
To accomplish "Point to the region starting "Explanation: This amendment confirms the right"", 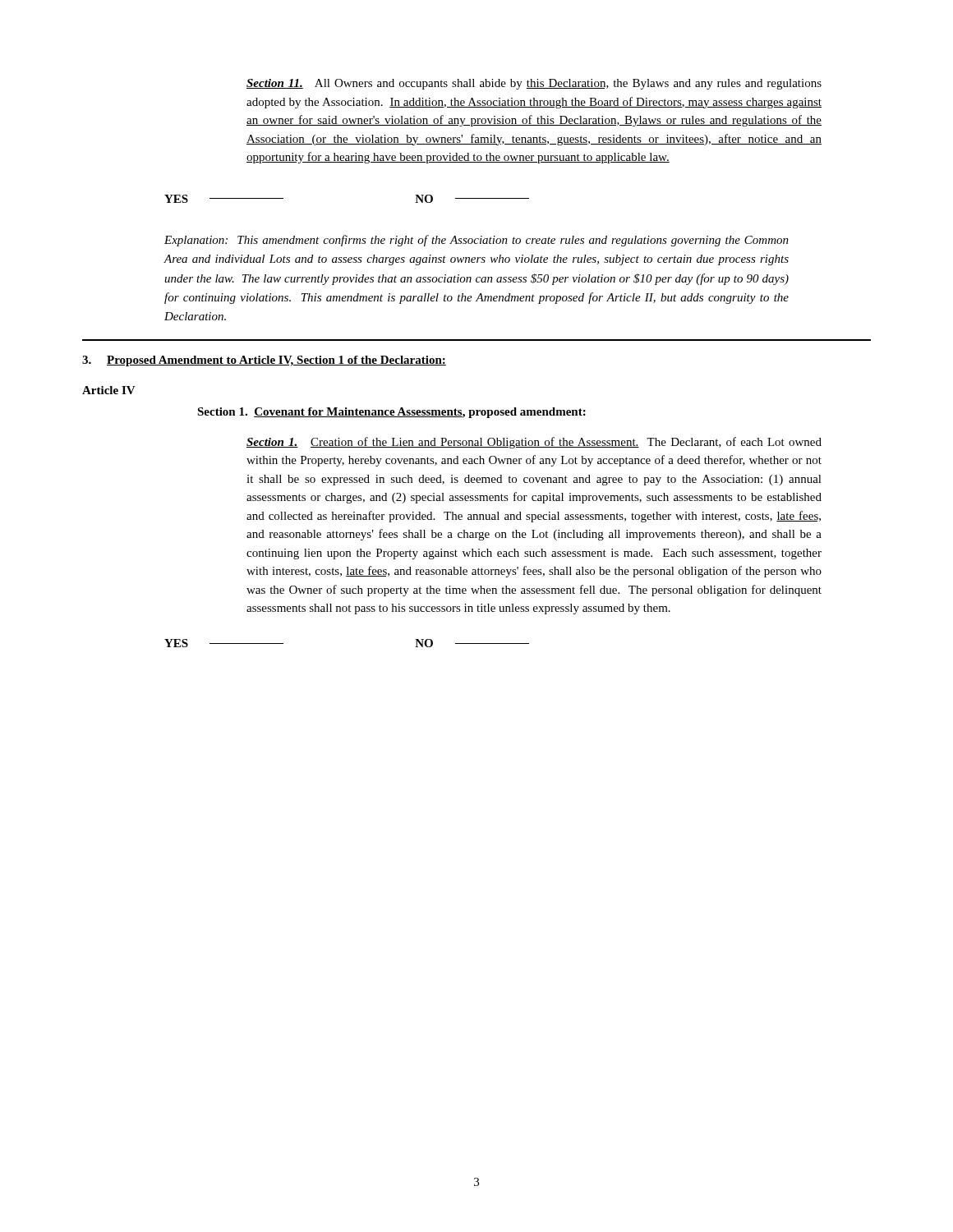I will [476, 278].
